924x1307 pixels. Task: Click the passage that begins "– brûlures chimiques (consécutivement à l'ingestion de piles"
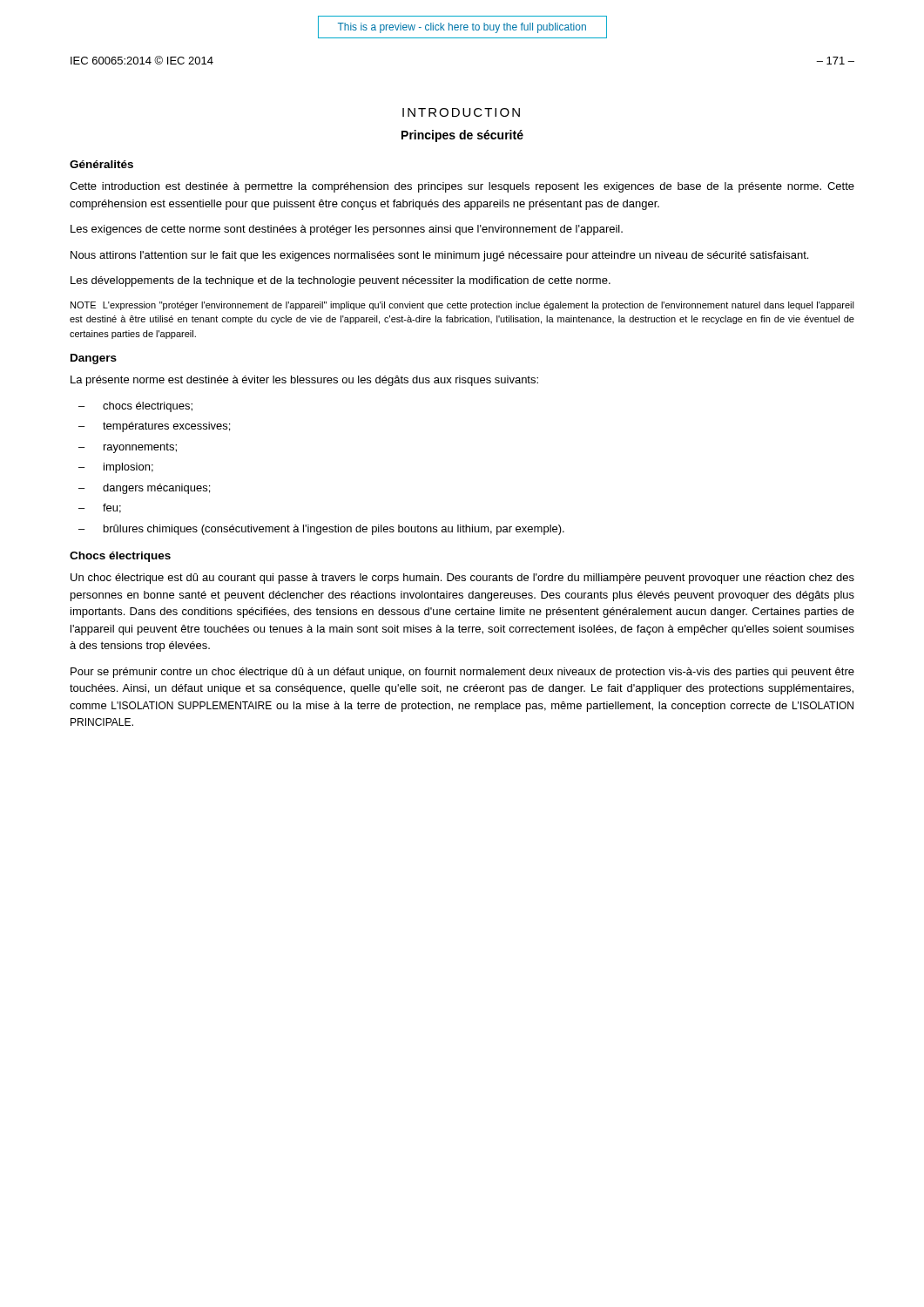462,528
